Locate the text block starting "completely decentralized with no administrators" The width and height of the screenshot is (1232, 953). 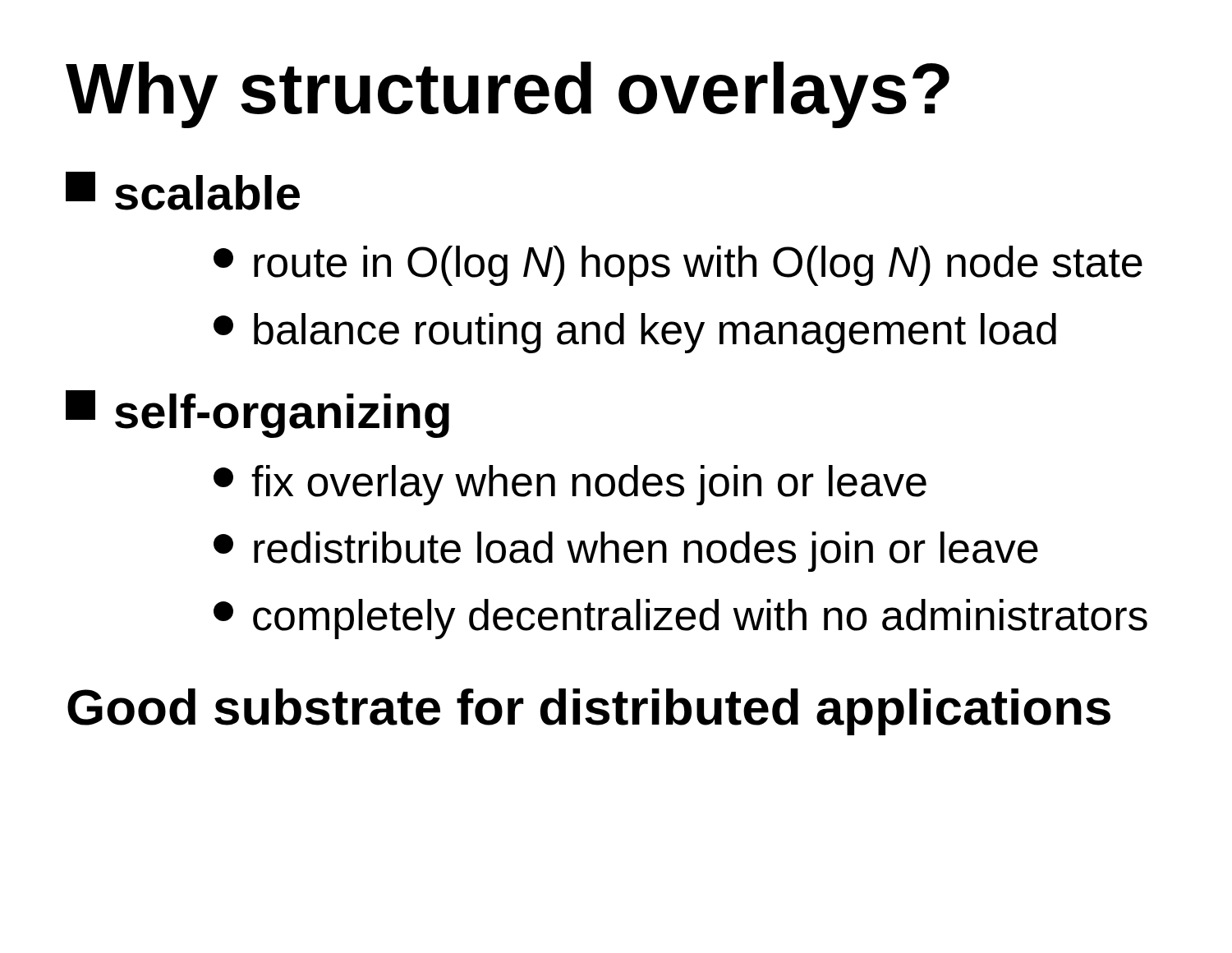pyautogui.click(x=681, y=616)
